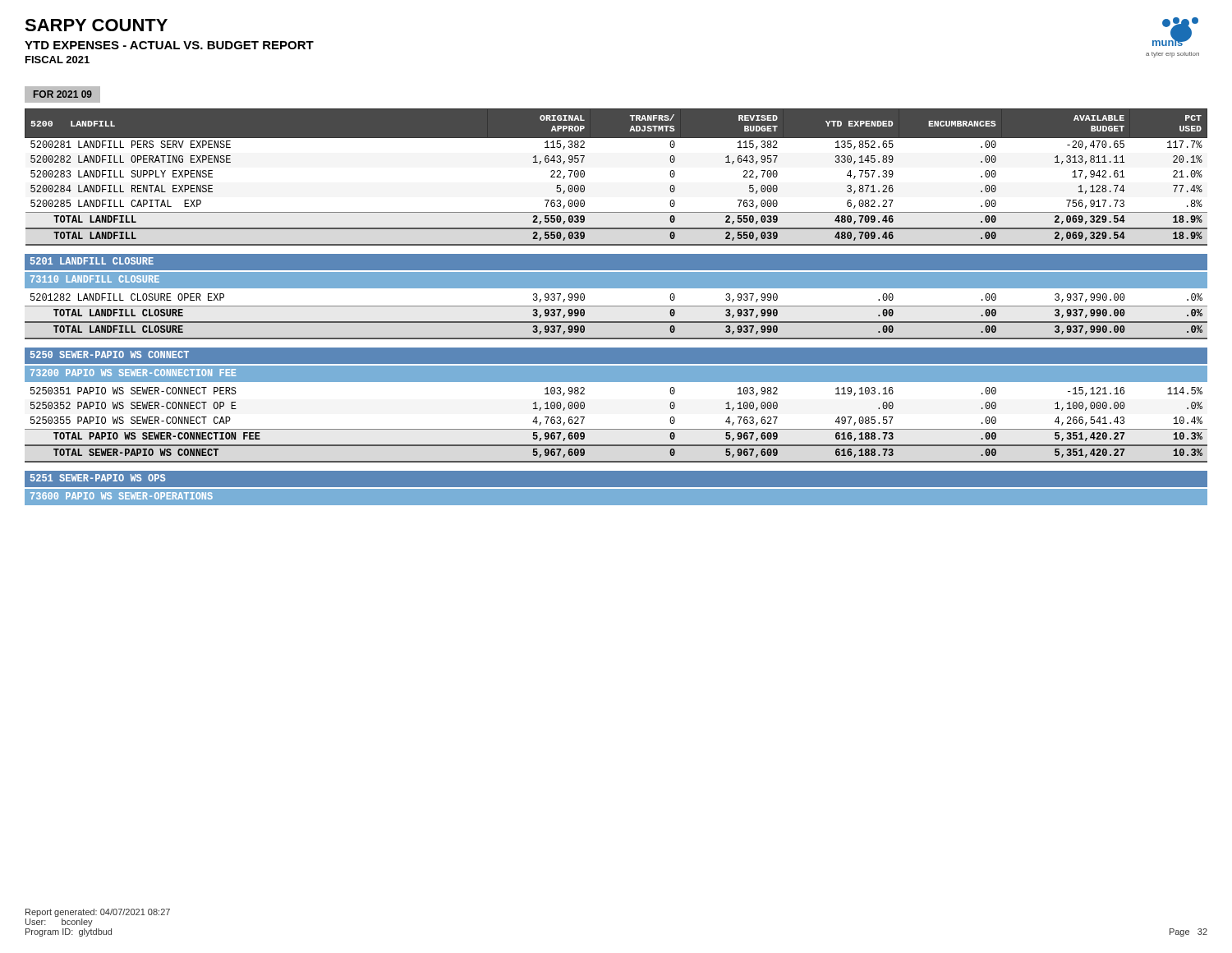Find the passage starting "73200 PAPIO WS SEWER-CONNECTION FEE"
1232x953 pixels.
click(x=133, y=374)
